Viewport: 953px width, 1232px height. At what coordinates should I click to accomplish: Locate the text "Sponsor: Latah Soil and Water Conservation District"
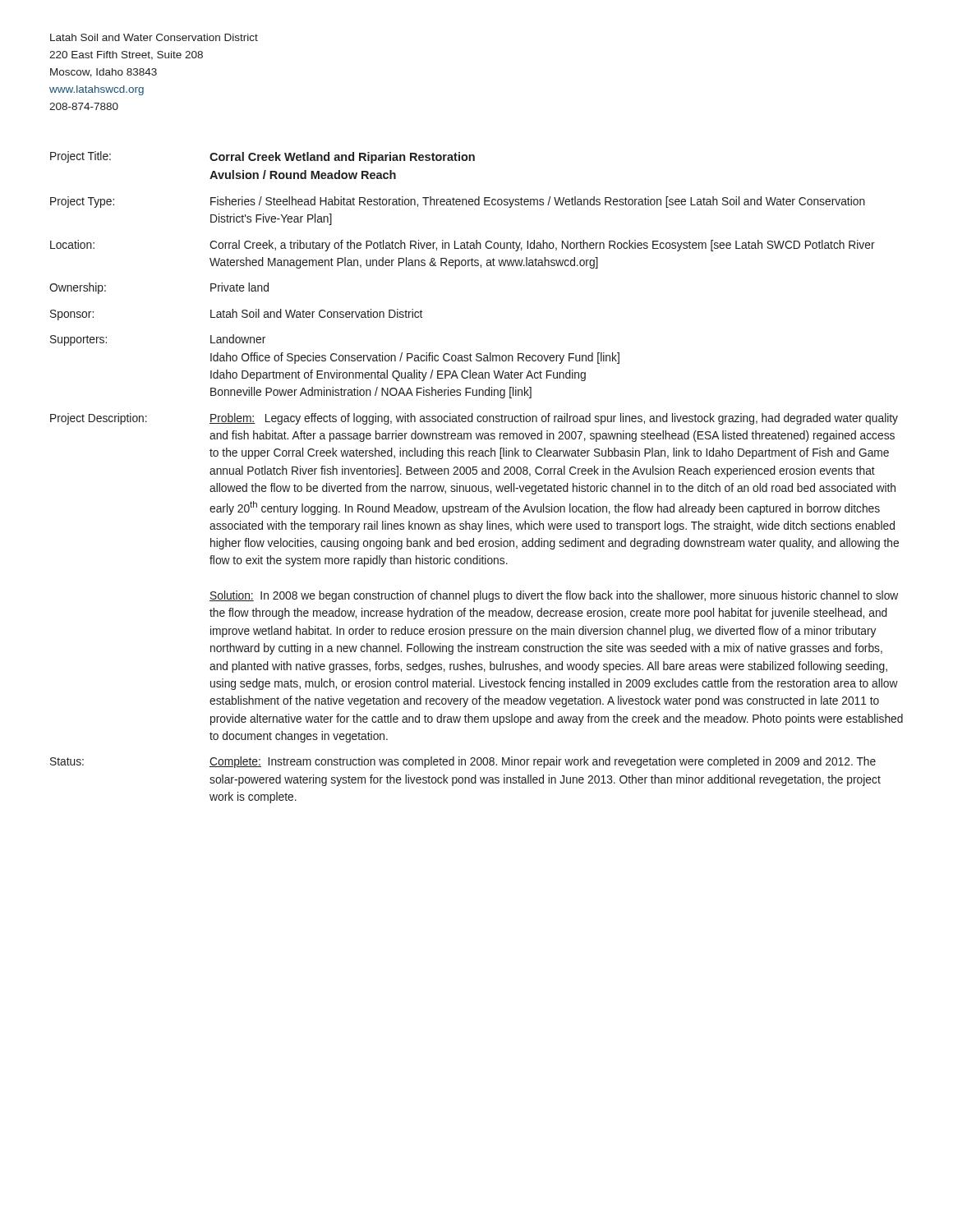coord(236,315)
